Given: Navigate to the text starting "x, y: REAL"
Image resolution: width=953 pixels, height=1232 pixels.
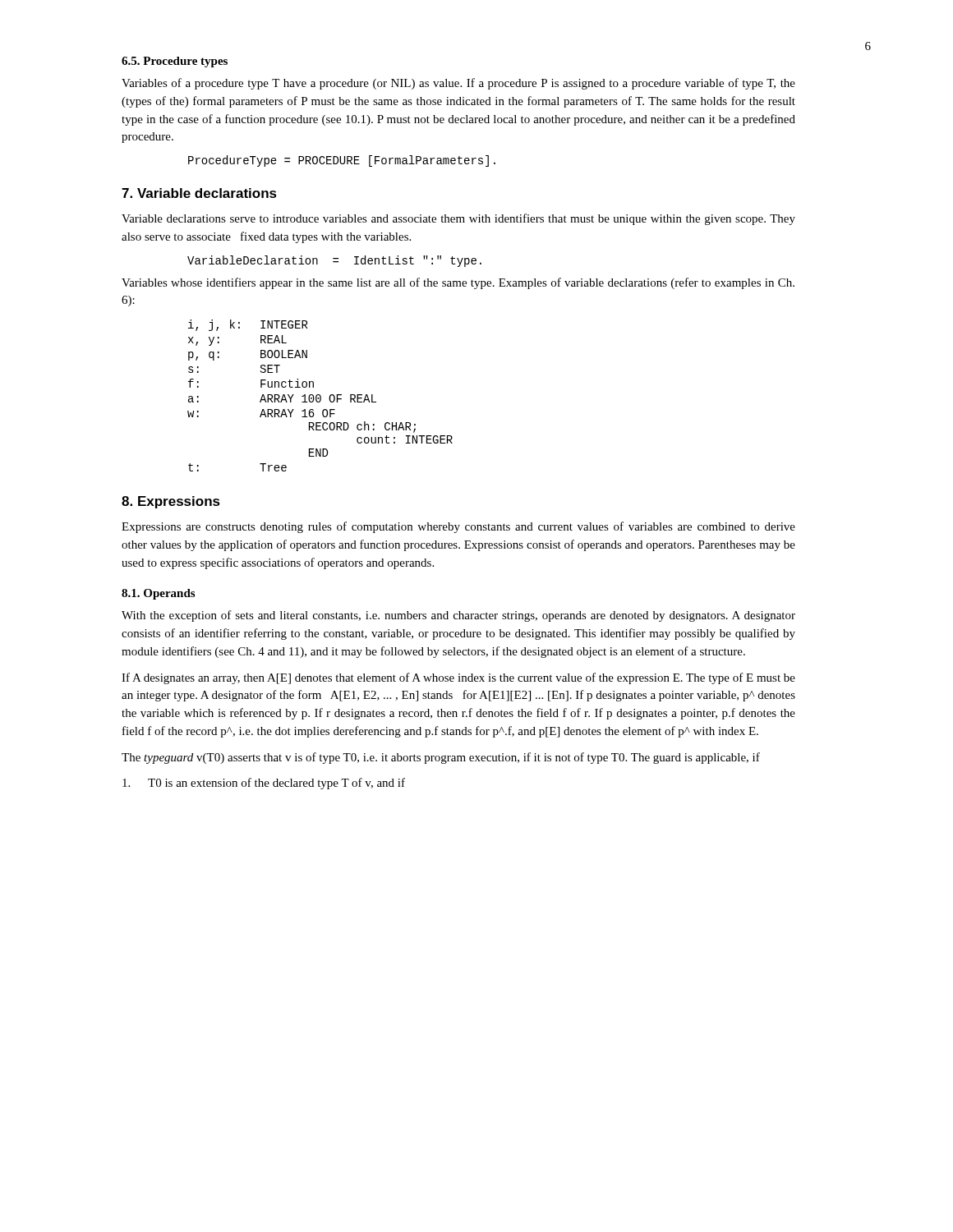Looking at the screenshot, I should pyautogui.click(x=211, y=340).
